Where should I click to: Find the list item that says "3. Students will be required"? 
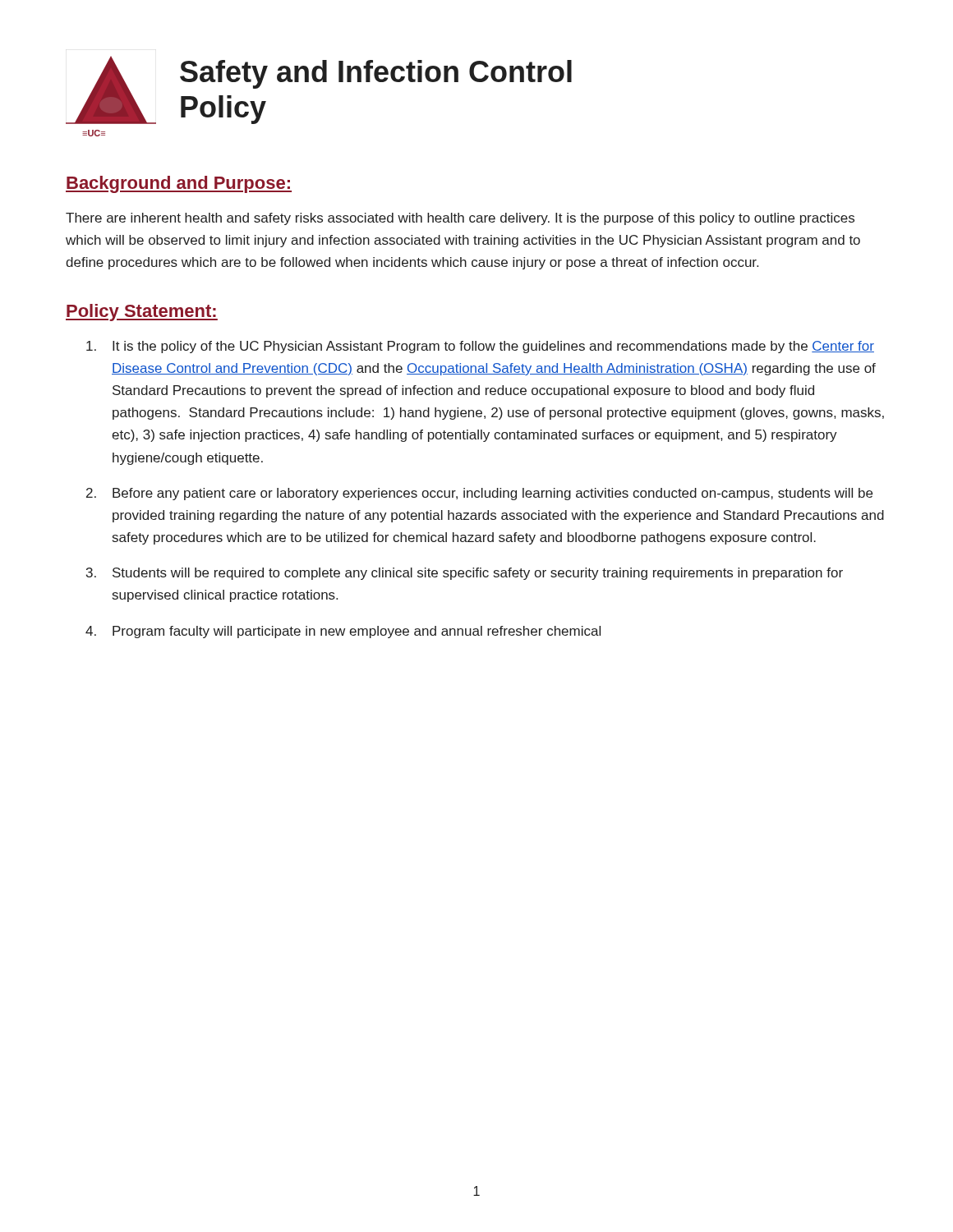point(486,584)
